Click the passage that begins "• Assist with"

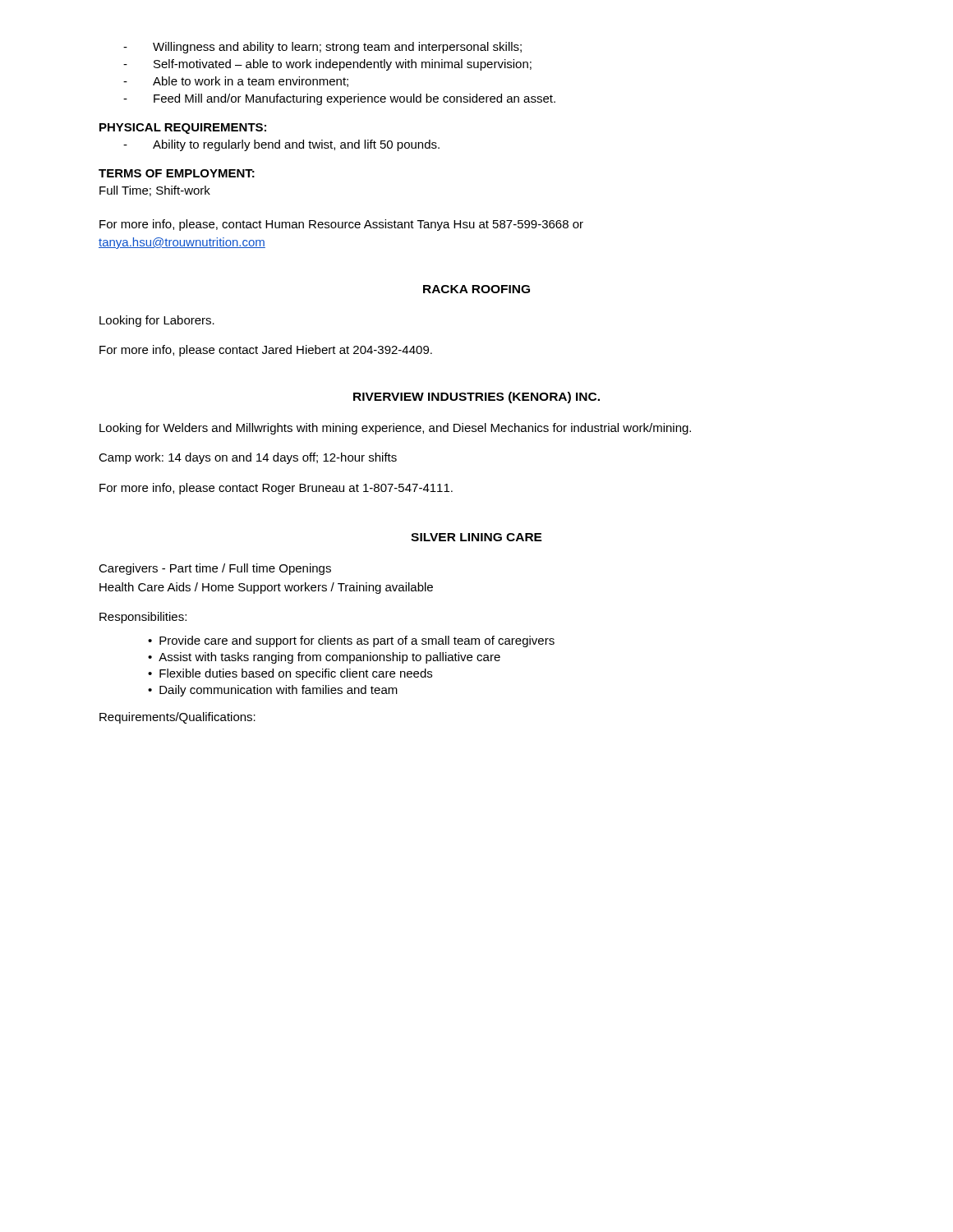[x=324, y=656]
